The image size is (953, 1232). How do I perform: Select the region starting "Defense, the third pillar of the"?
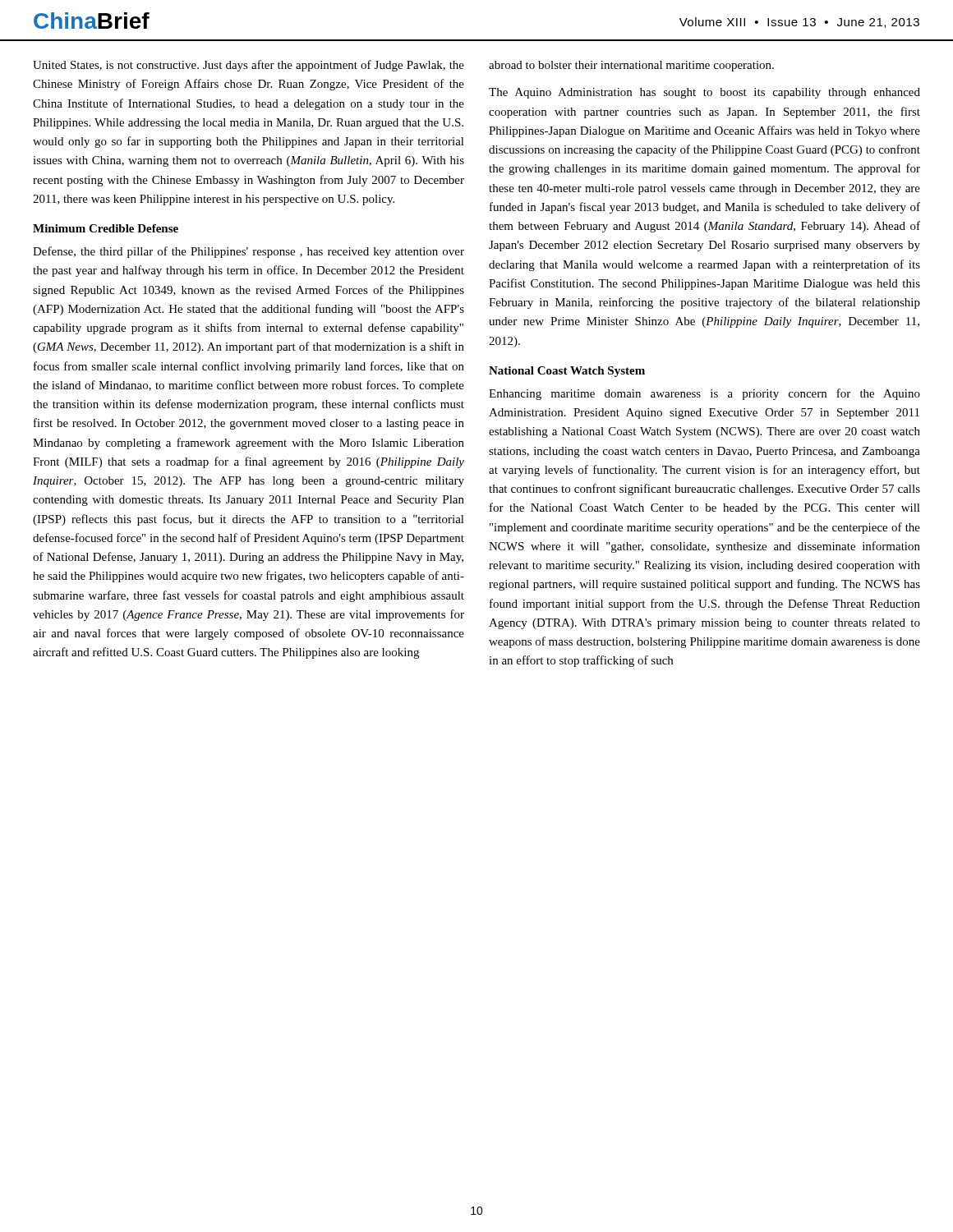[249, 452]
